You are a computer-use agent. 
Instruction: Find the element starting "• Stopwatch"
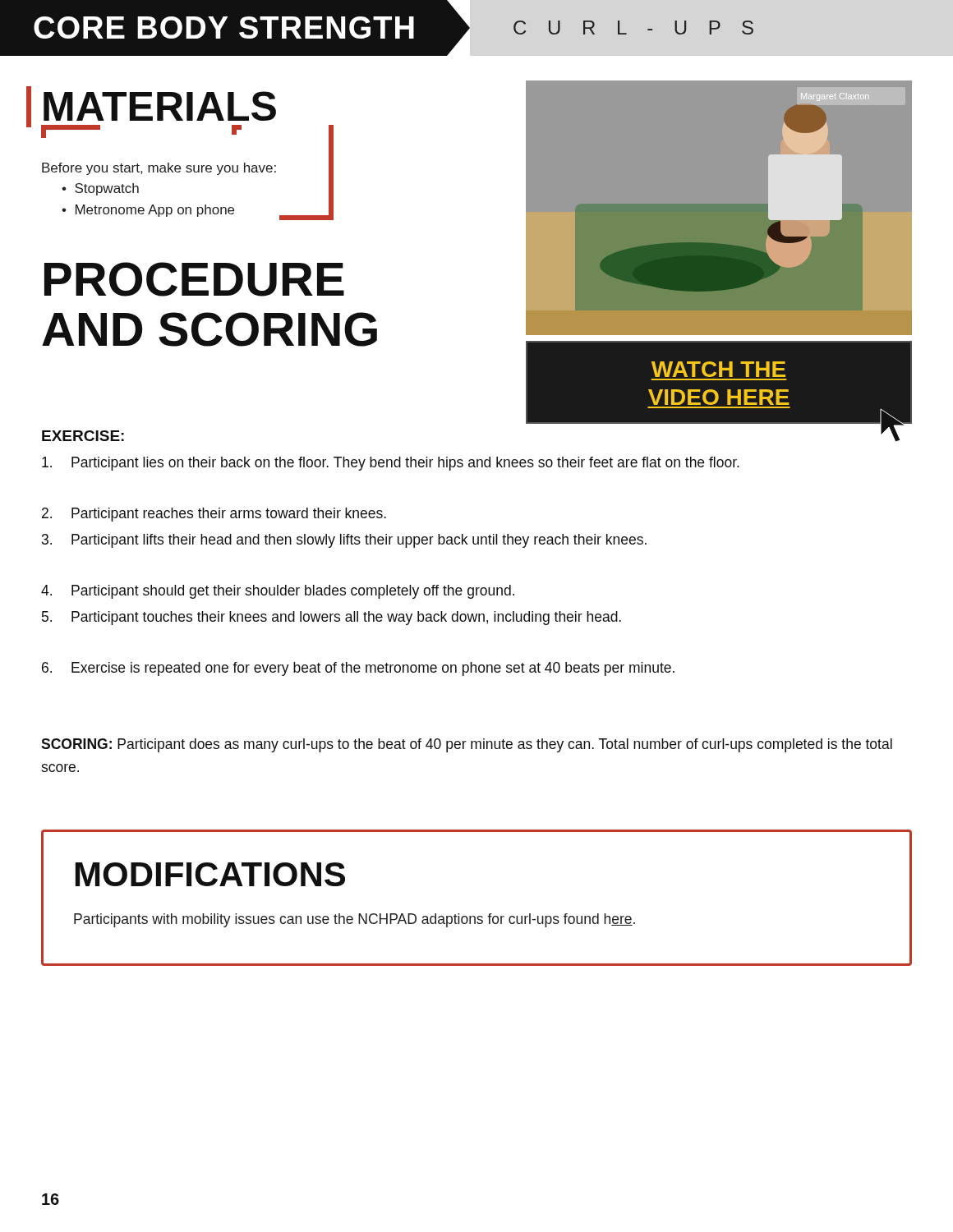(x=101, y=188)
